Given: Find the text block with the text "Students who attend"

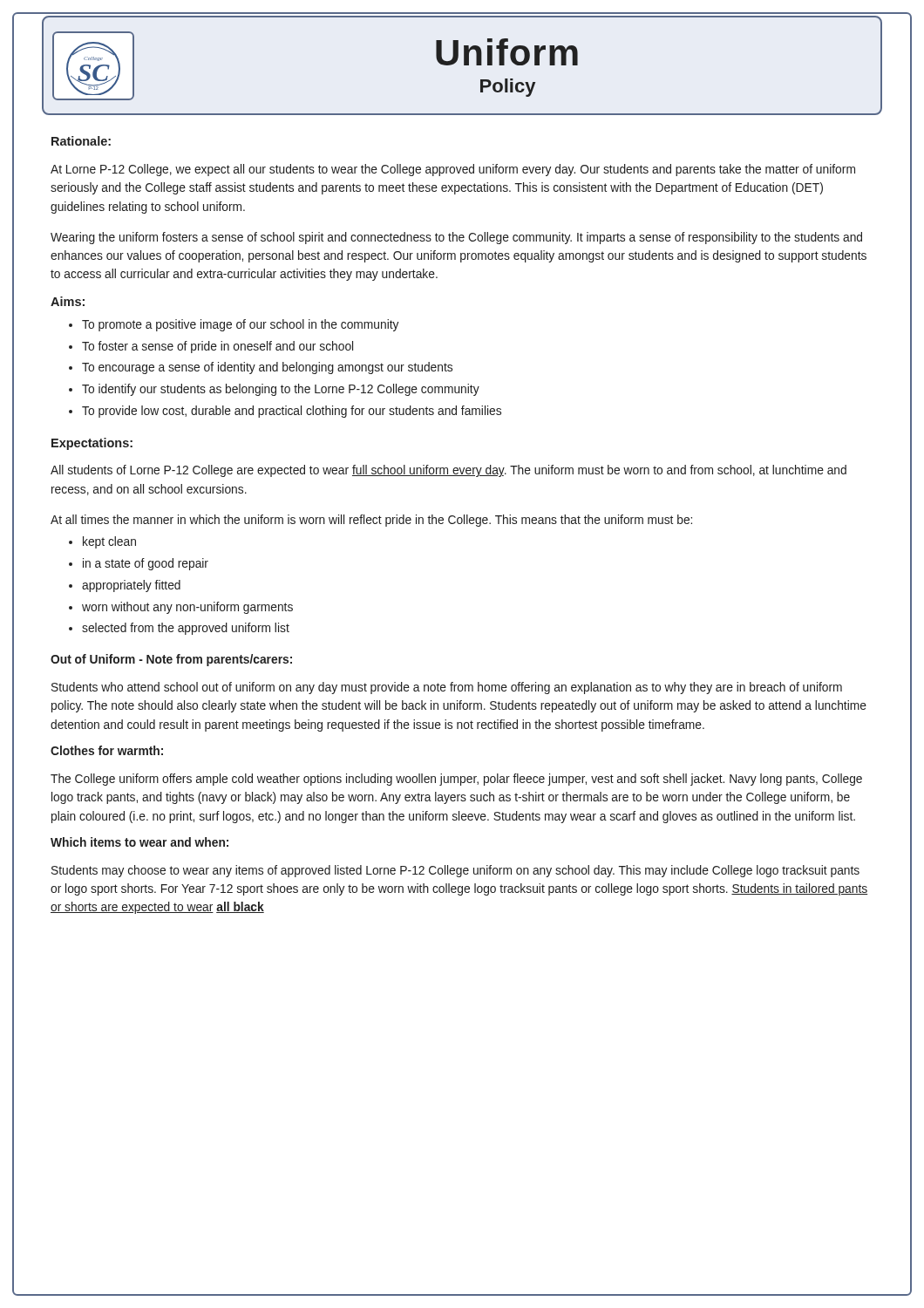Looking at the screenshot, I should 462,706.
